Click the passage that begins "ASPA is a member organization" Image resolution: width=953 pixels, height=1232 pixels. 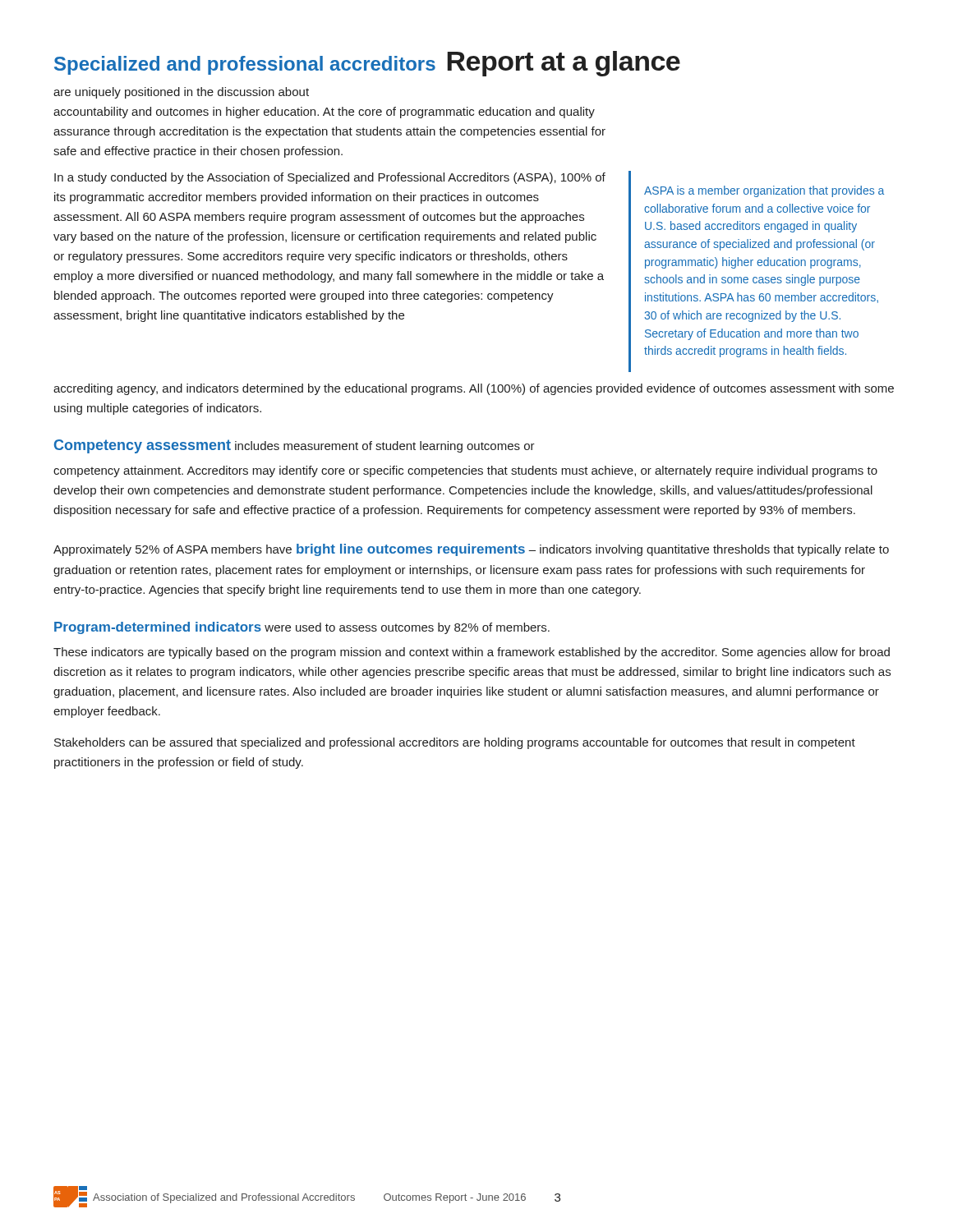coord(764,271)
